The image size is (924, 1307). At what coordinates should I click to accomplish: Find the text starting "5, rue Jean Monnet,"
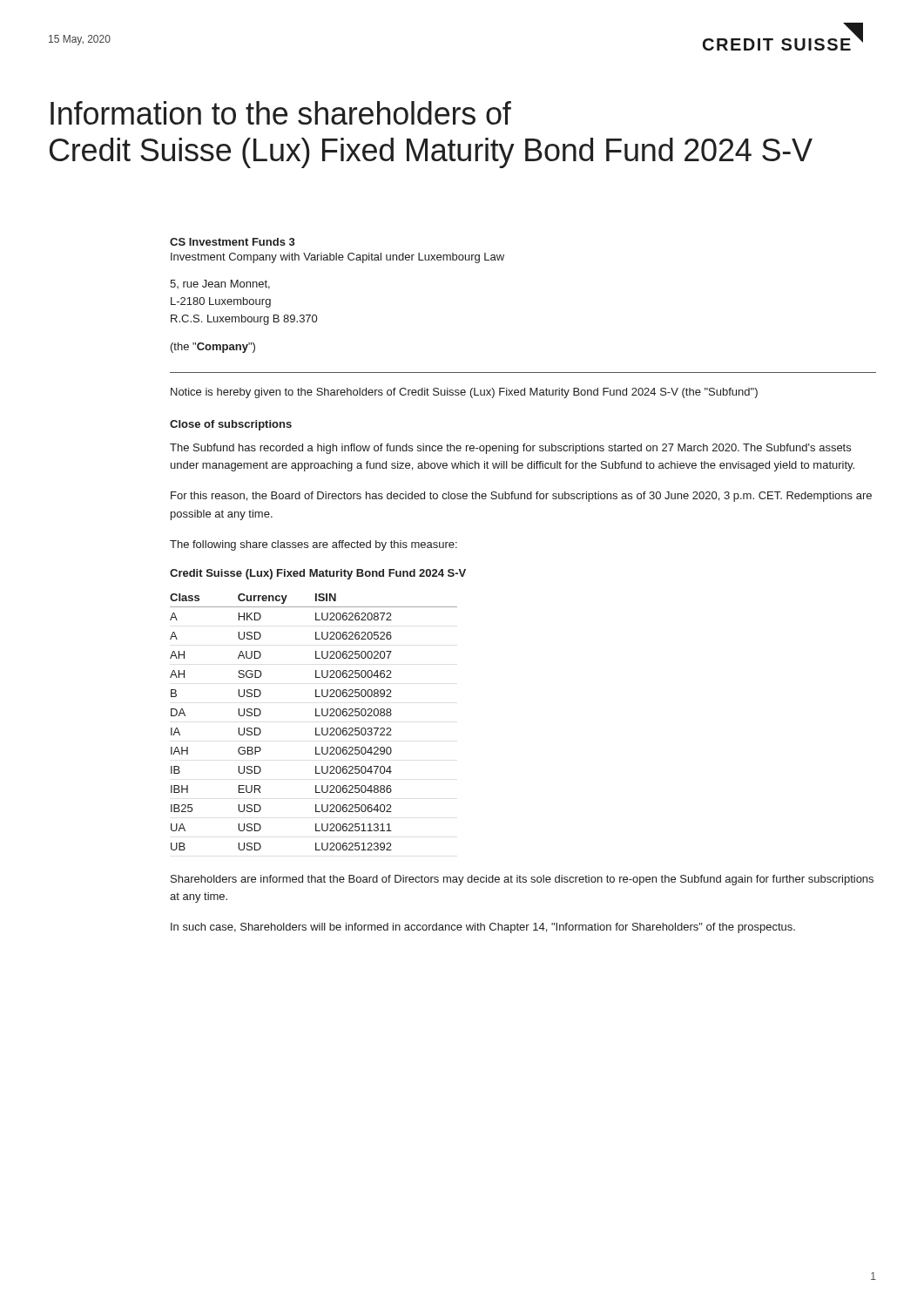(x=244, y=301)
